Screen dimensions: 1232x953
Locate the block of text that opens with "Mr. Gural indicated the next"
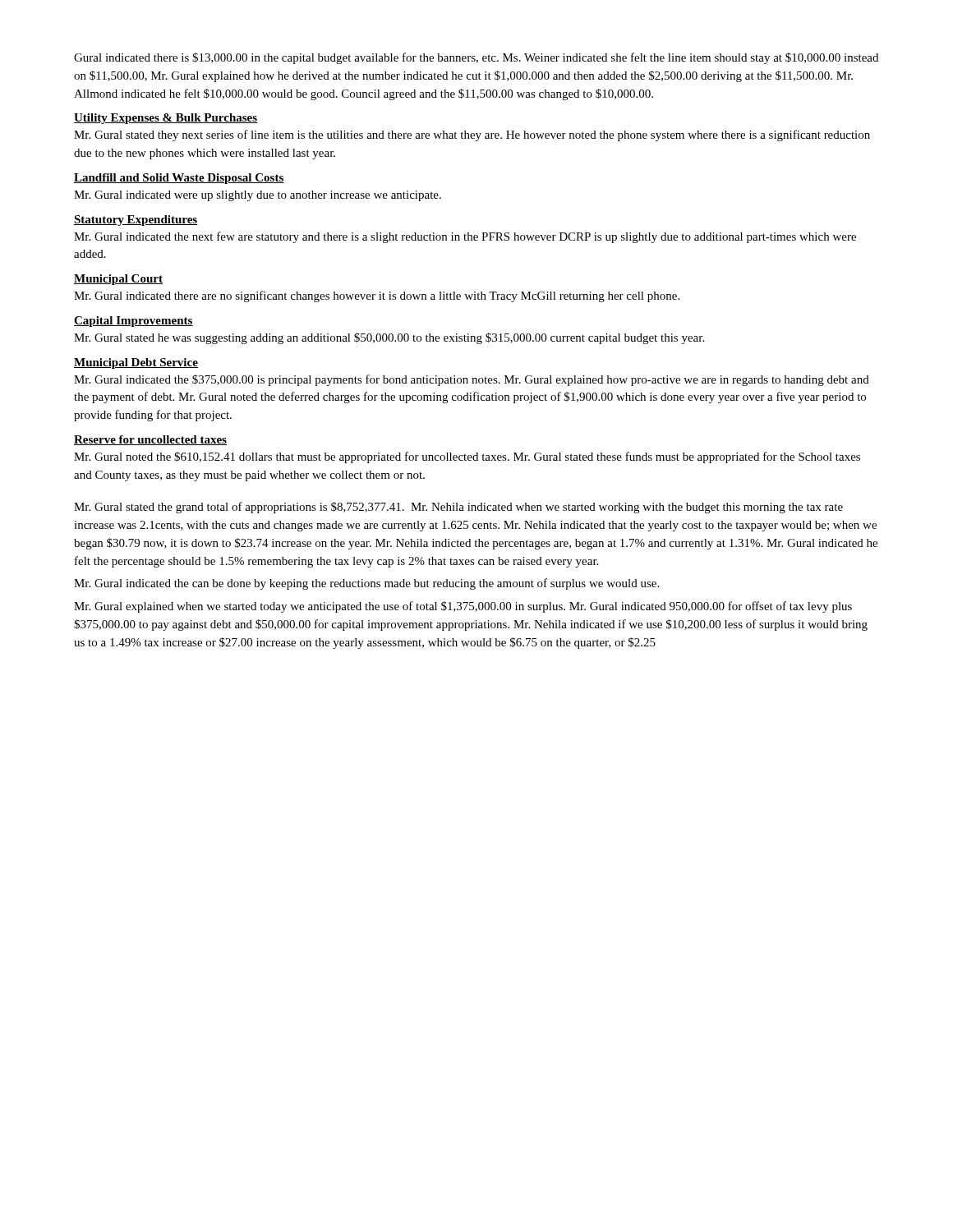[465, 245]
